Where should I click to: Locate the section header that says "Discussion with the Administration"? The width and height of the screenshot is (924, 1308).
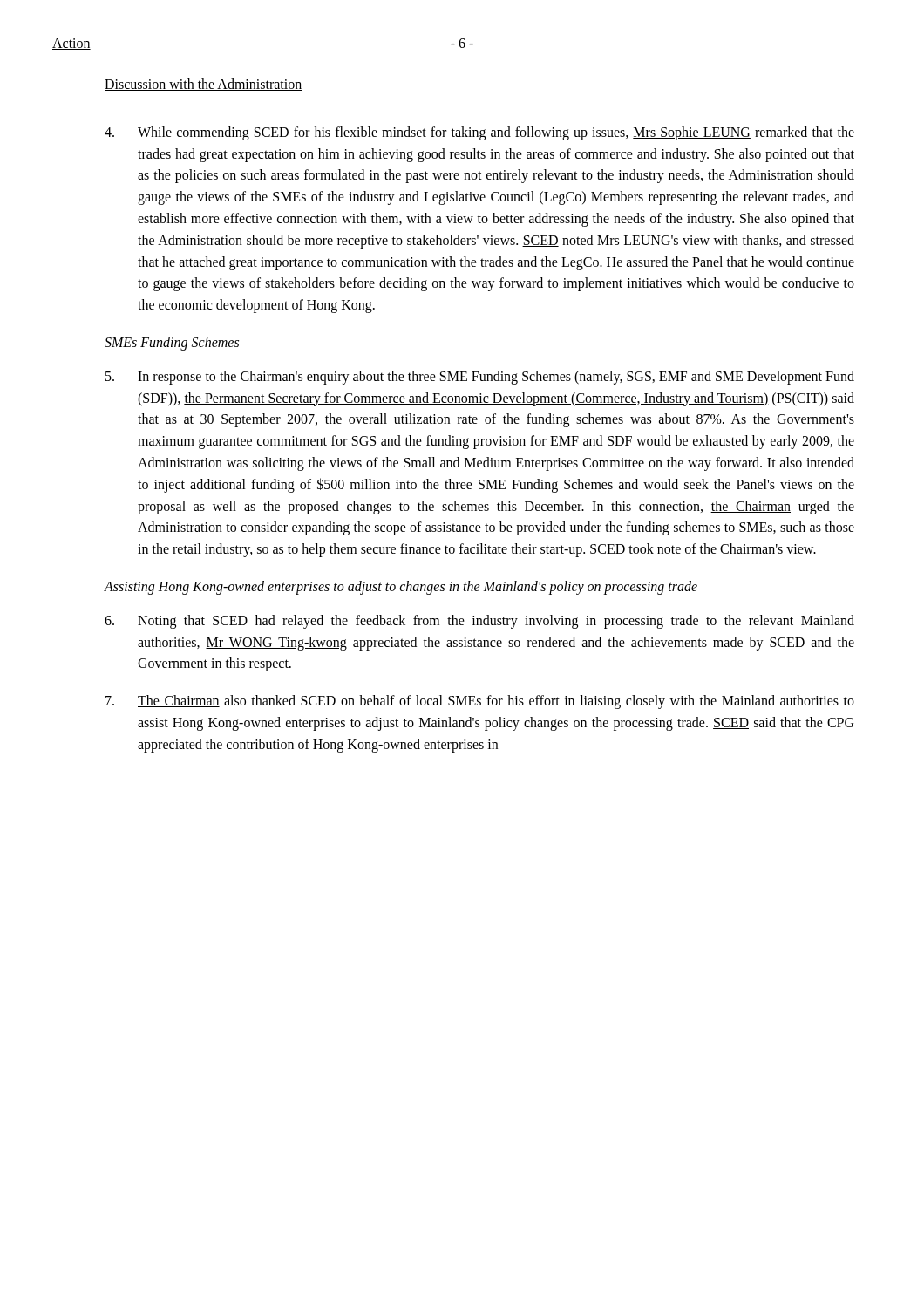[203, 85]
